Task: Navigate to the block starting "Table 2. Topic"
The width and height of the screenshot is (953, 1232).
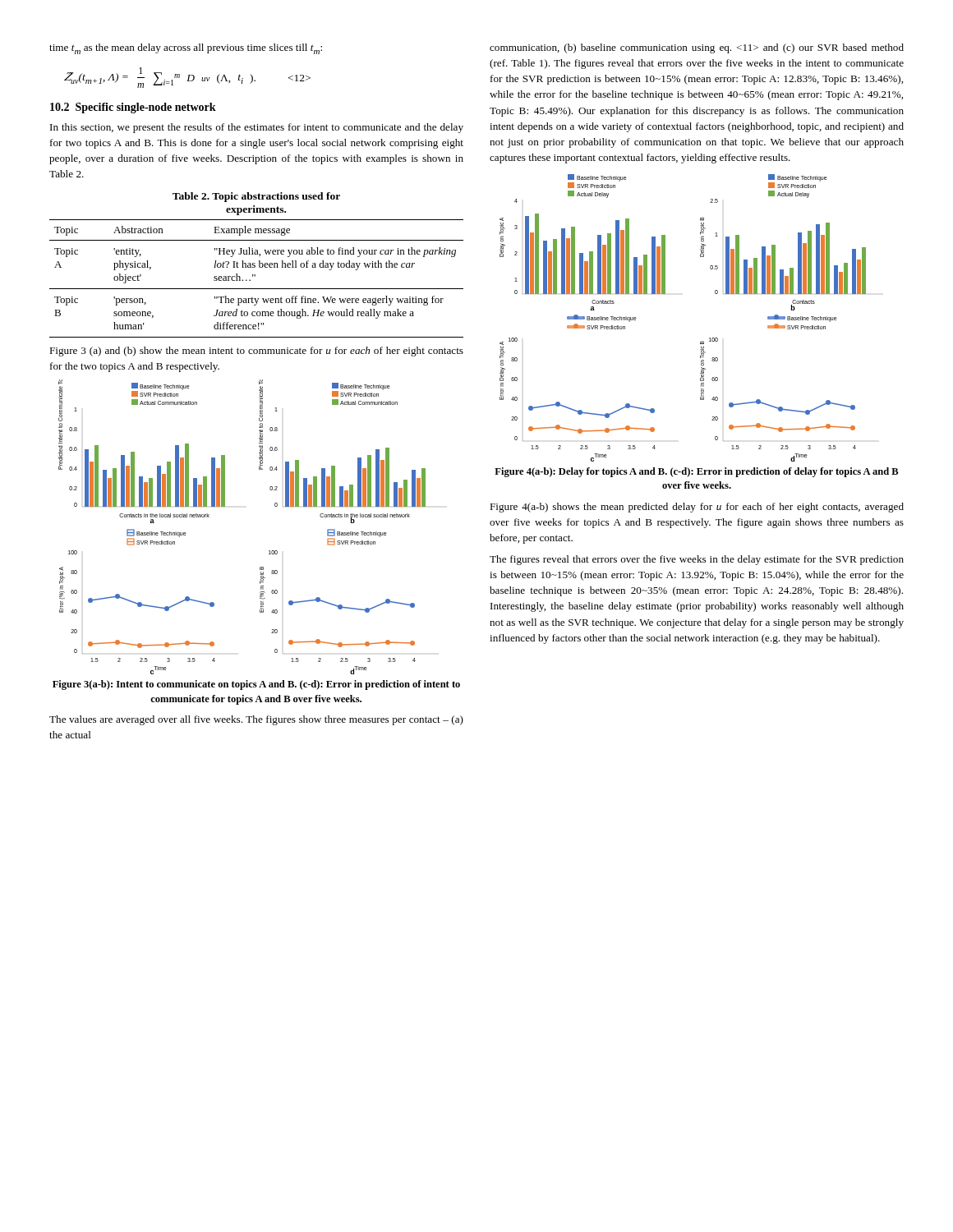Action: tap(256, 203)
